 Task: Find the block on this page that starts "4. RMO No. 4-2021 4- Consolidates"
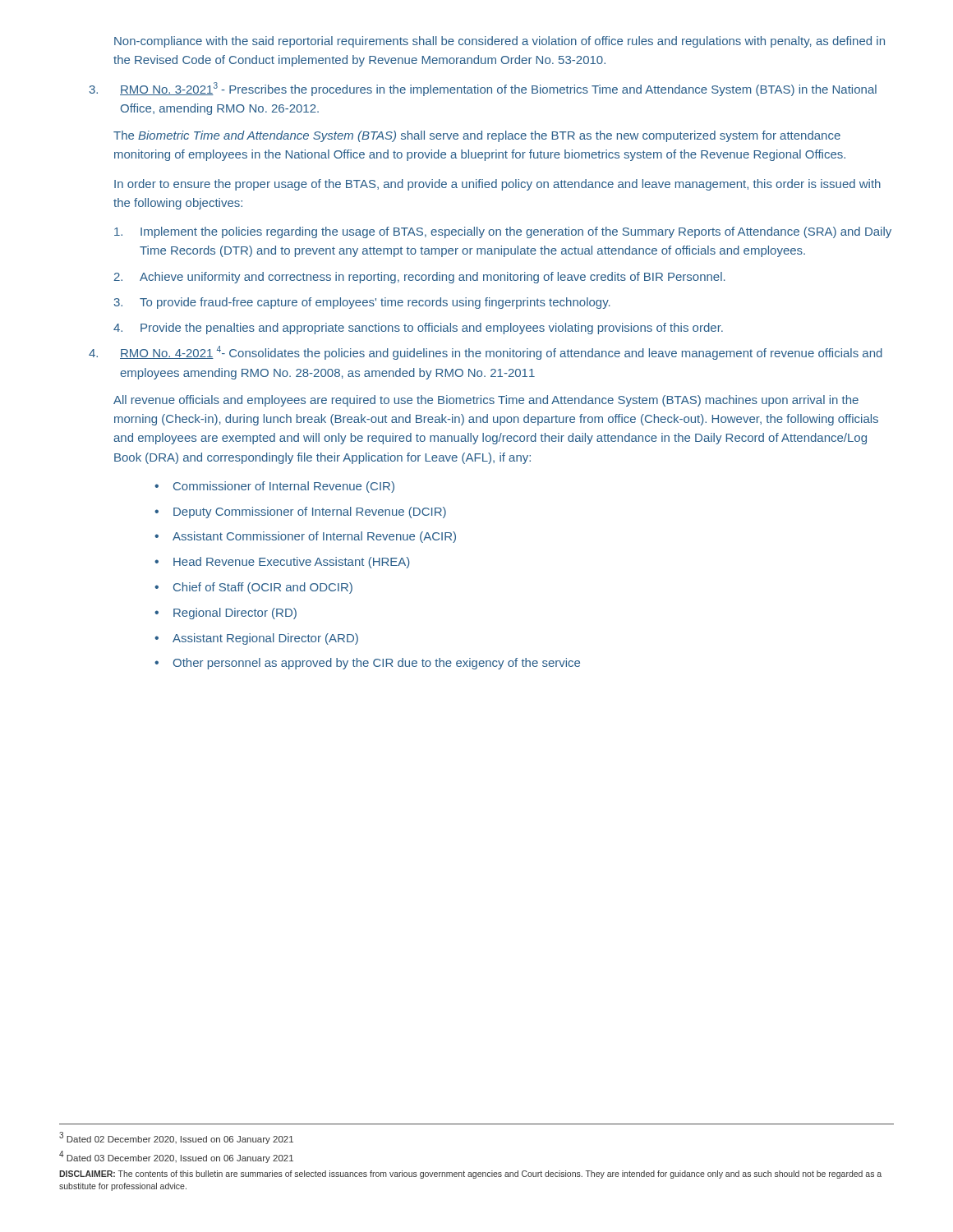coord(491,363)
